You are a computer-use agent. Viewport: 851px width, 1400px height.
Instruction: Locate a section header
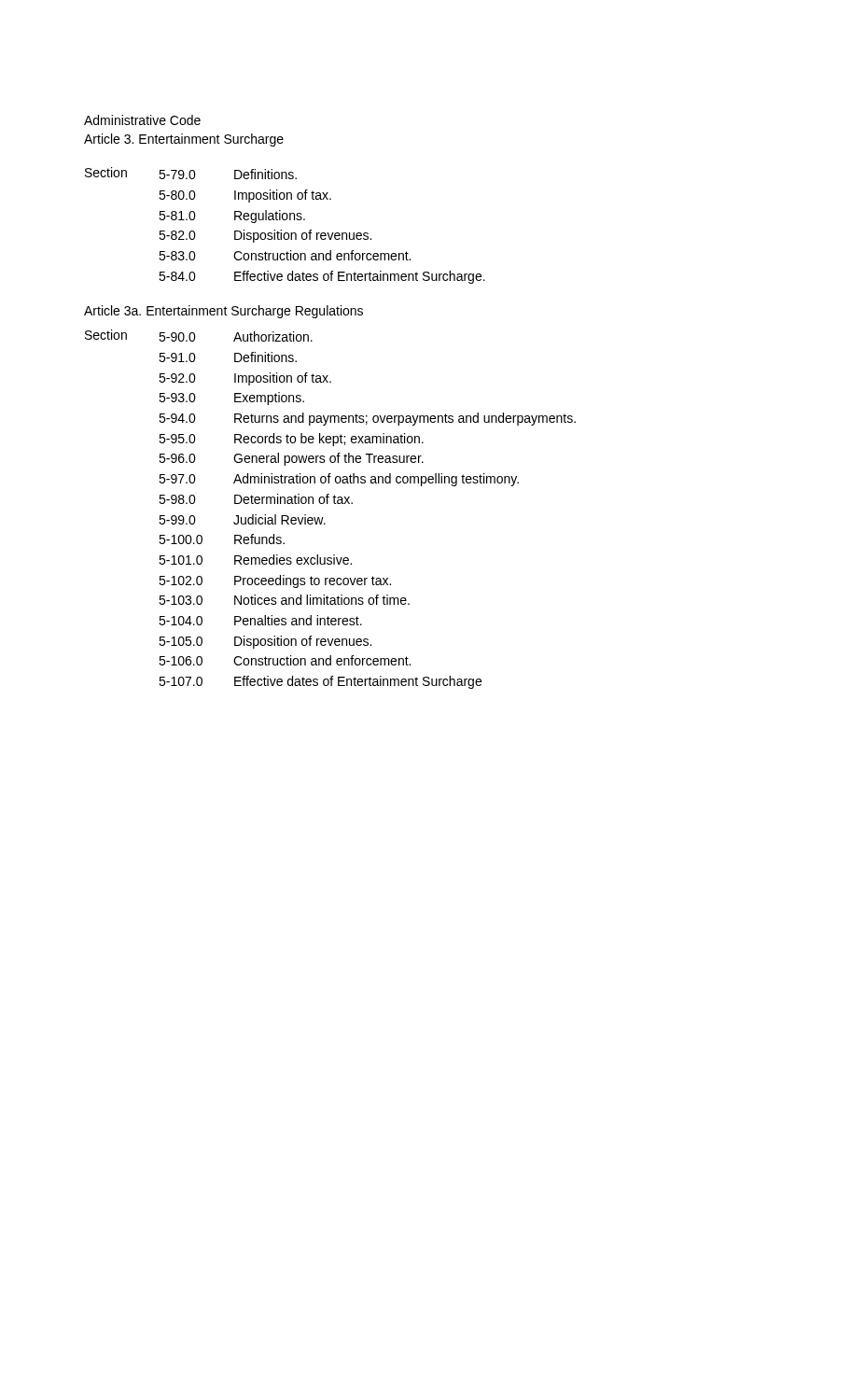[224, 311]
